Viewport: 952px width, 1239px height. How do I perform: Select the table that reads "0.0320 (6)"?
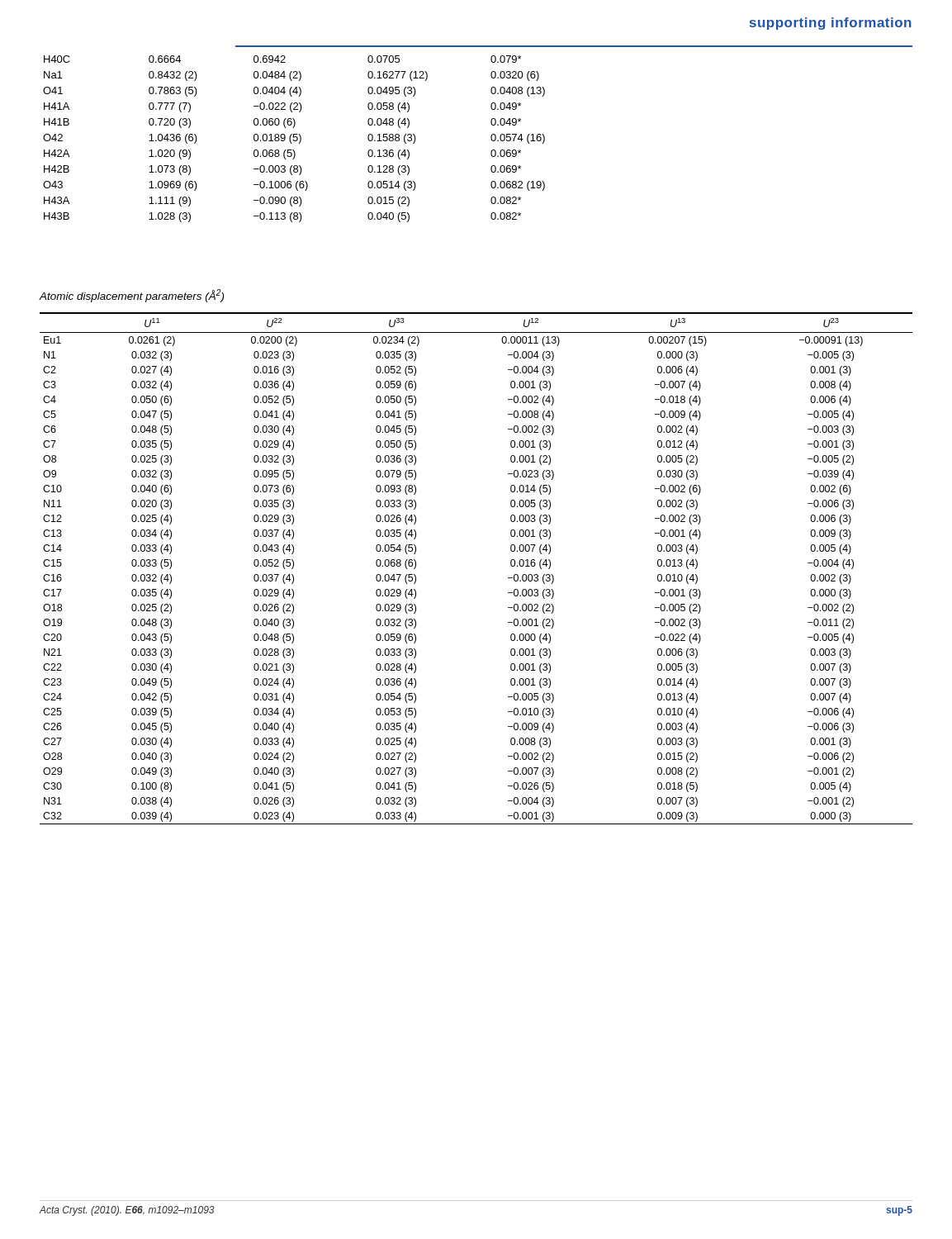tap(476, 138)
